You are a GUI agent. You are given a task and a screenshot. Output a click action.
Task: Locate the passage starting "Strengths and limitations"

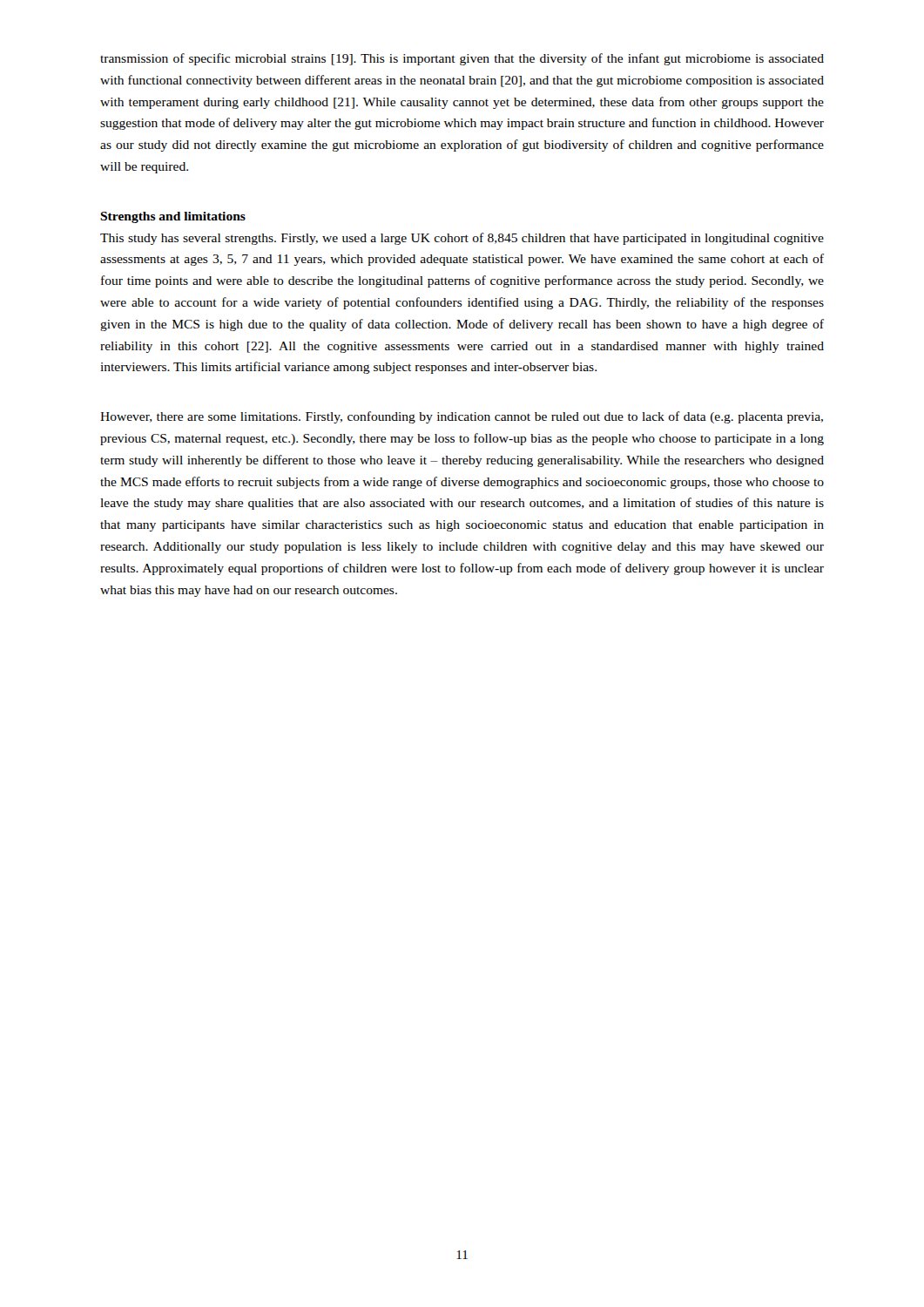(173, 216)
